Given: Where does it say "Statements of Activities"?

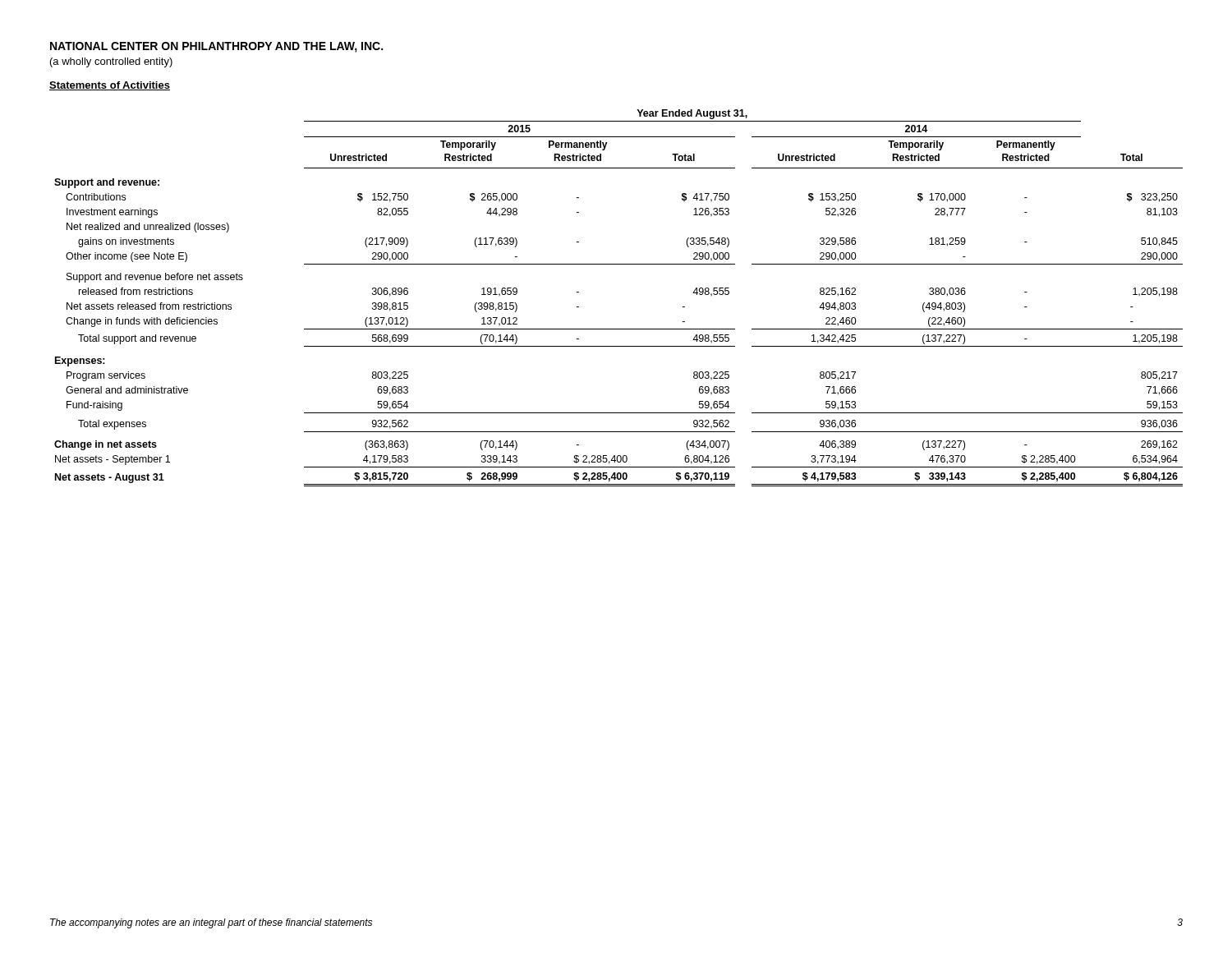Looking at the screenshot, I should [x=110, y=85].
